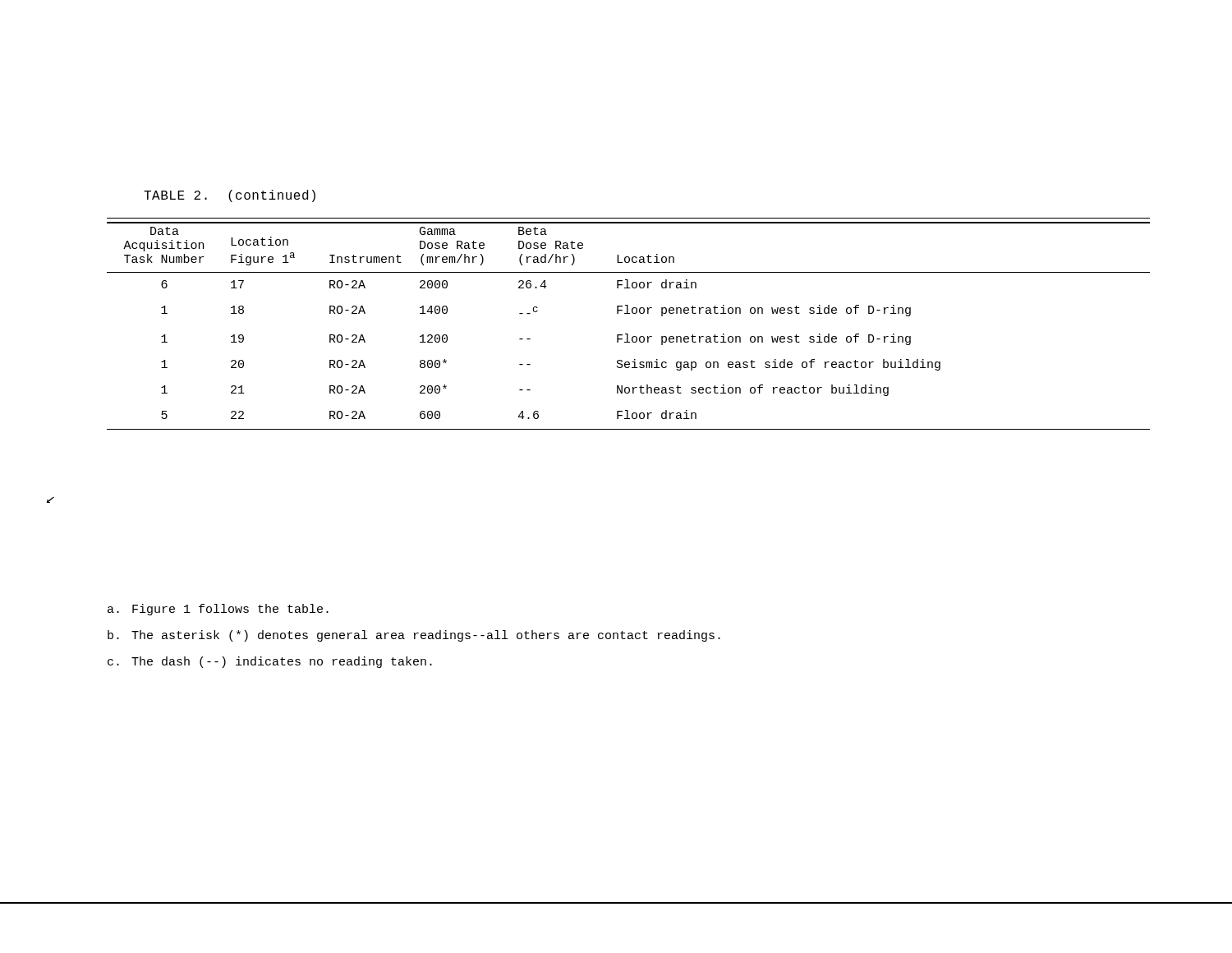Locate the footnote that reads "b. The asterisk"
The width and height of the screenshot is (1232, 953).
(x=415, y=637)
